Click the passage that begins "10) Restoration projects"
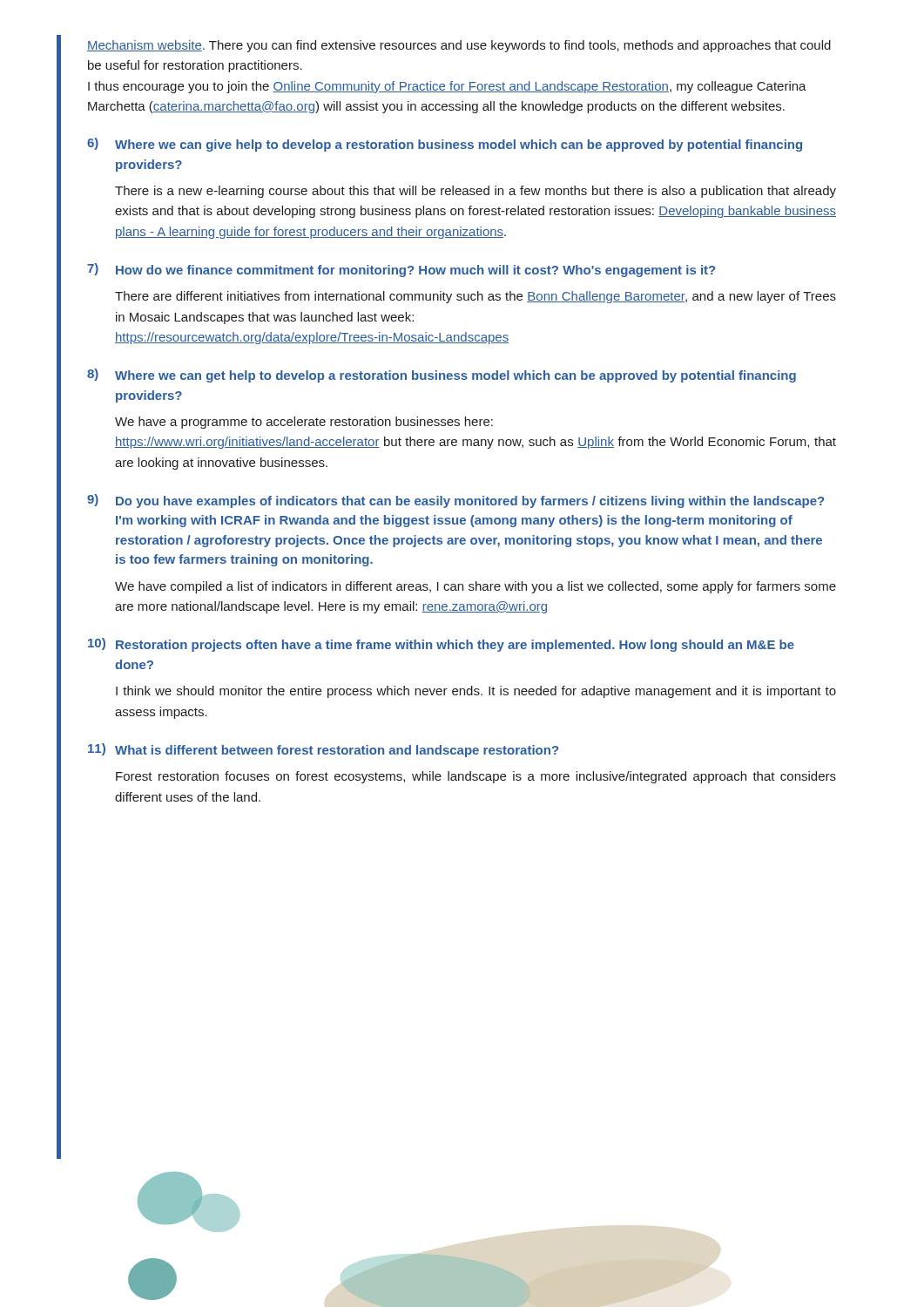This screenshot has width=924, height=1307. pyautogui.click(x=462, y=678)
